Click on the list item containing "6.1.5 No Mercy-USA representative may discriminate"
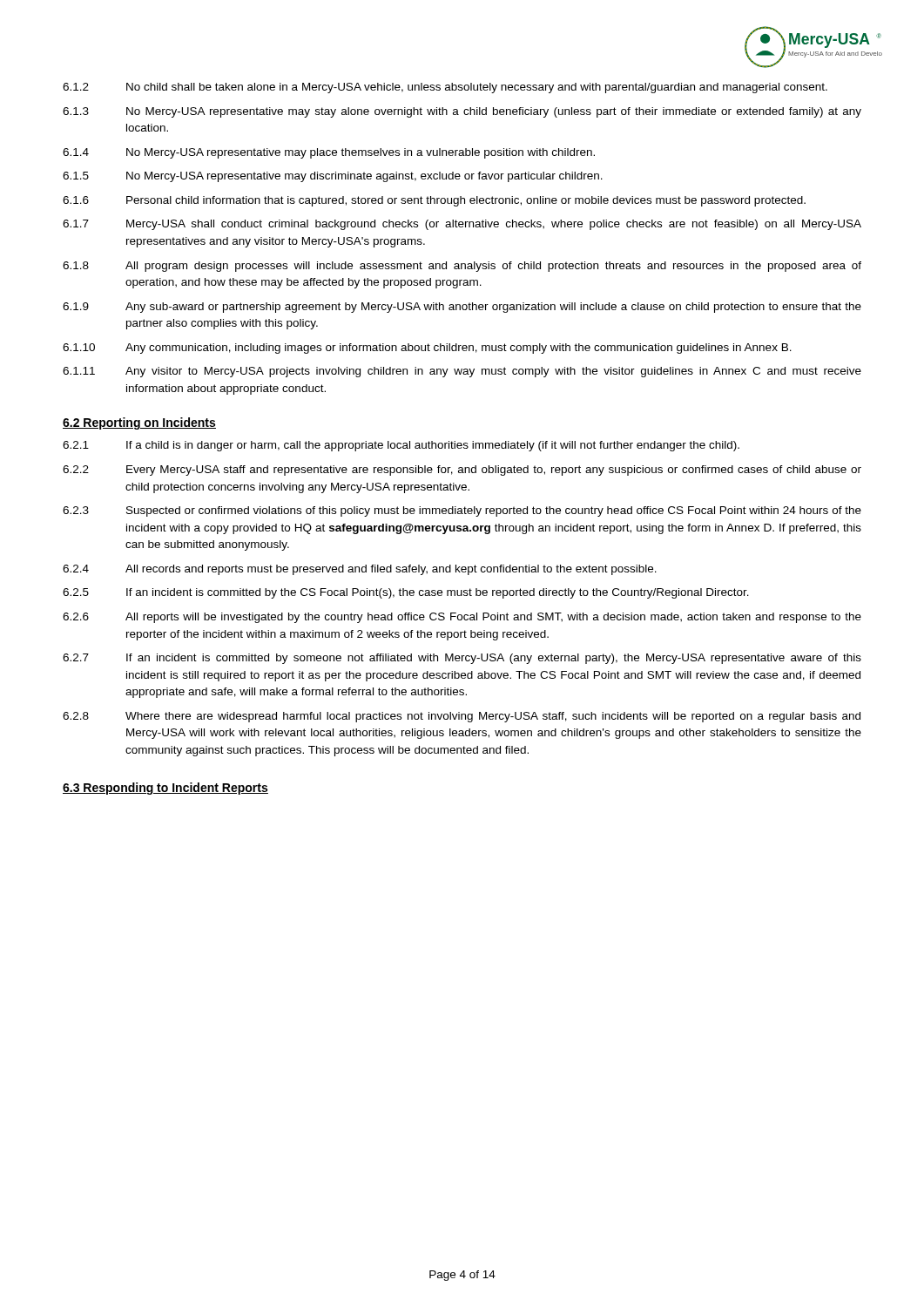Image resolution: width=924 pixels, height=1307 pixels. tap(462, 176)
